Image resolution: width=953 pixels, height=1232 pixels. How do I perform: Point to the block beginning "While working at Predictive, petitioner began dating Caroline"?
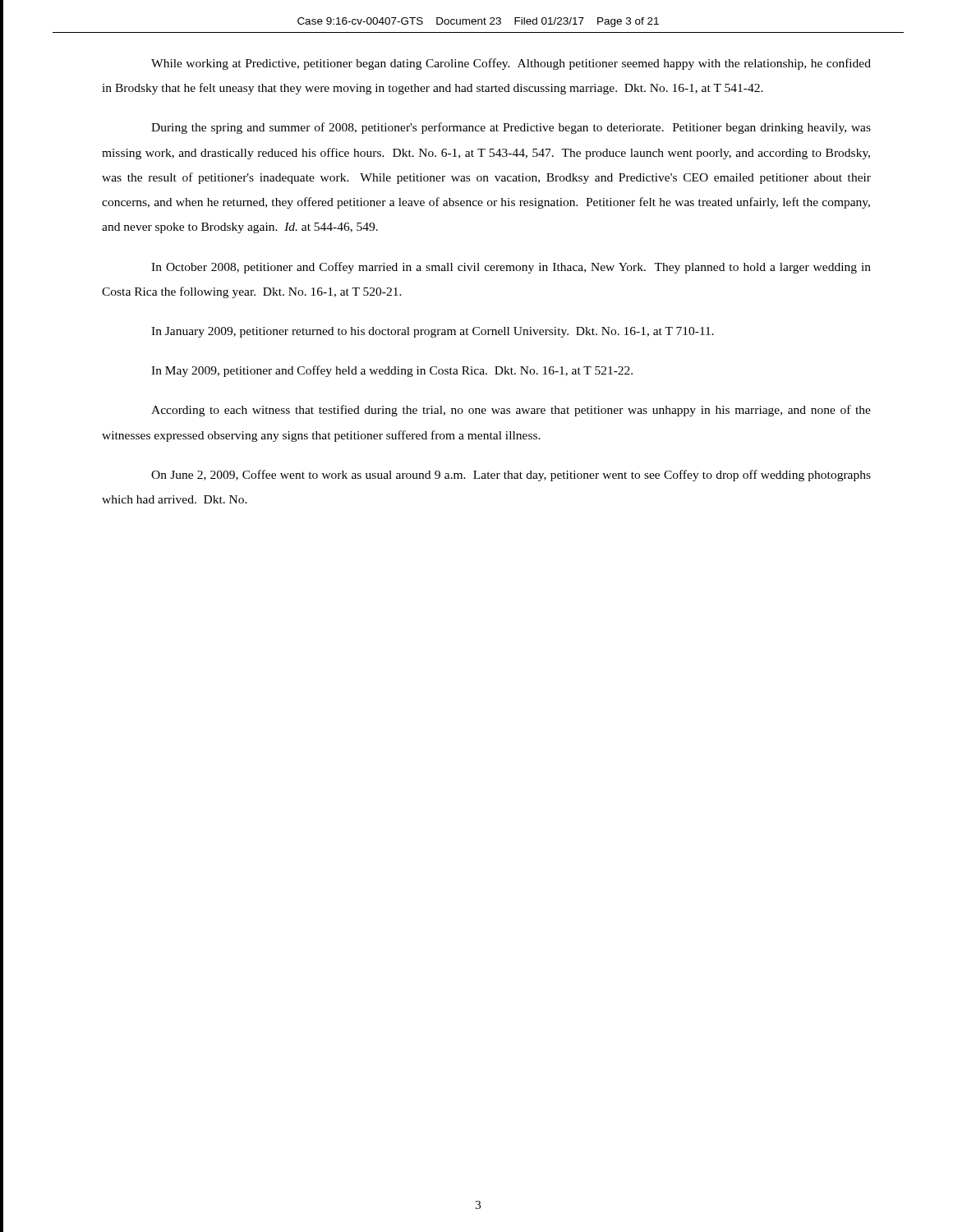point(486,75)
